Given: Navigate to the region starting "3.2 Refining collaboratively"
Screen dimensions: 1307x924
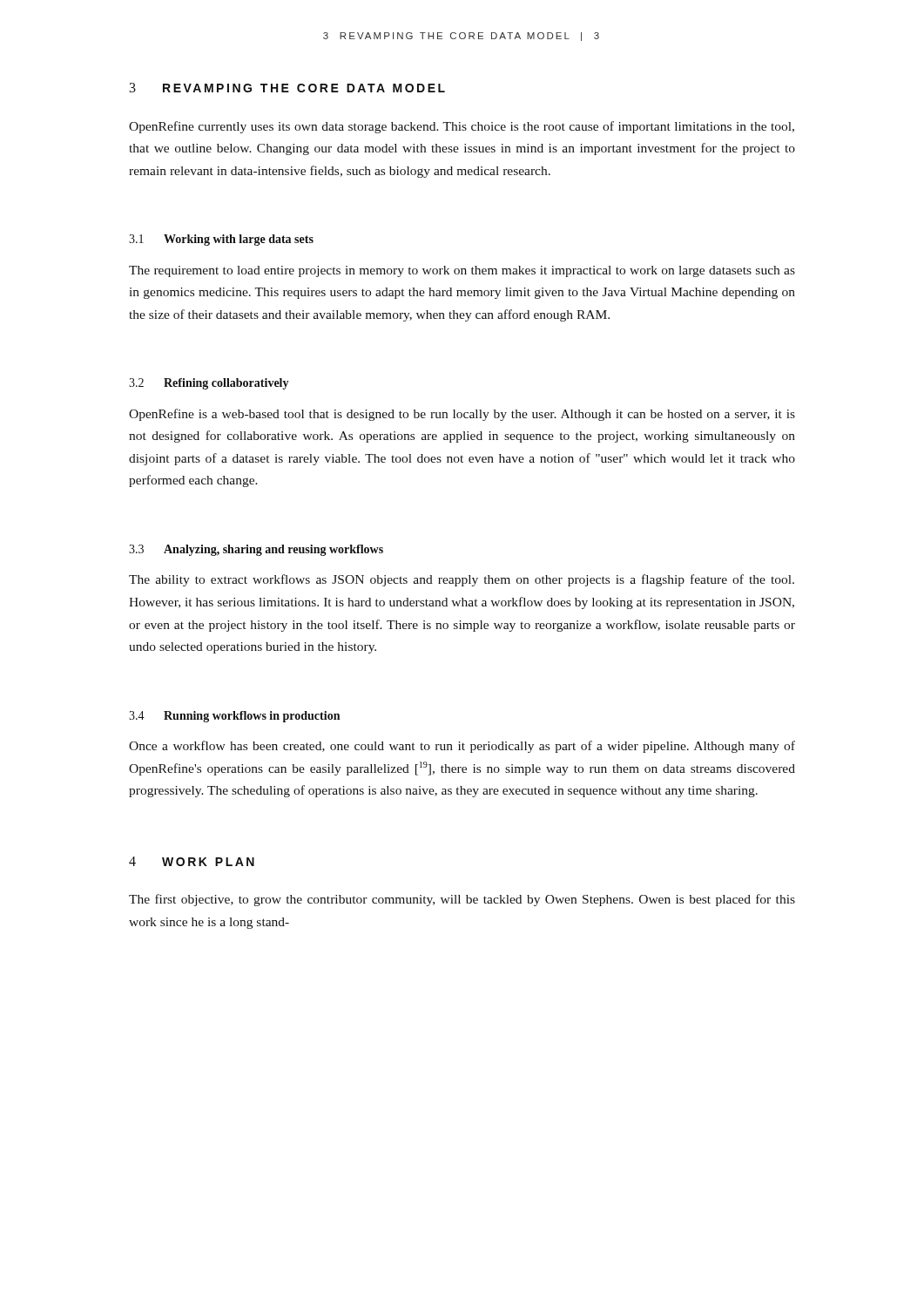Looking at the screenshot, I should click(x=209, y=384).
